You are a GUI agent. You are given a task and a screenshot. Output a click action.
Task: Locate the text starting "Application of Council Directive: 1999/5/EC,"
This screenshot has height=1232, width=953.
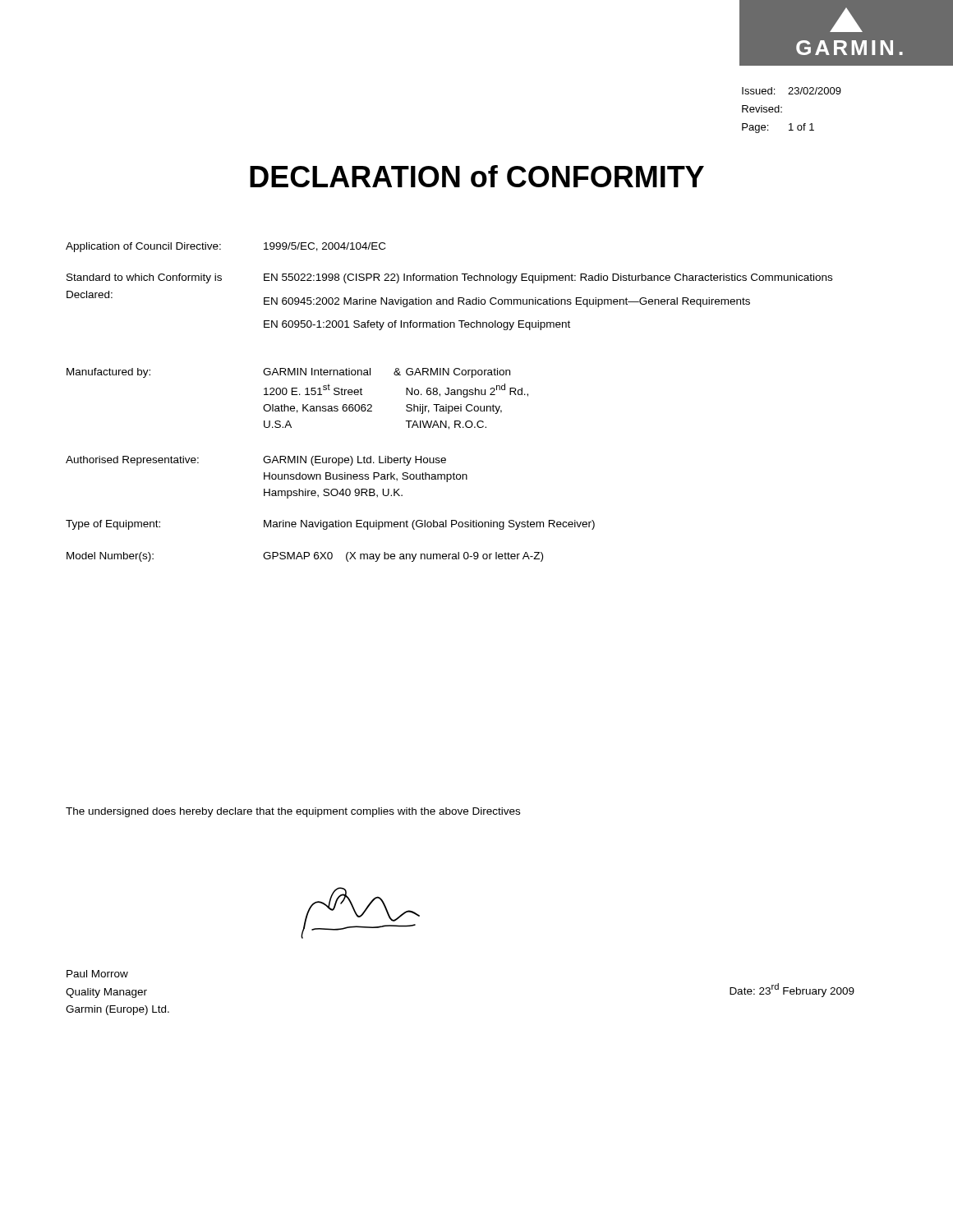click(147, 248)
